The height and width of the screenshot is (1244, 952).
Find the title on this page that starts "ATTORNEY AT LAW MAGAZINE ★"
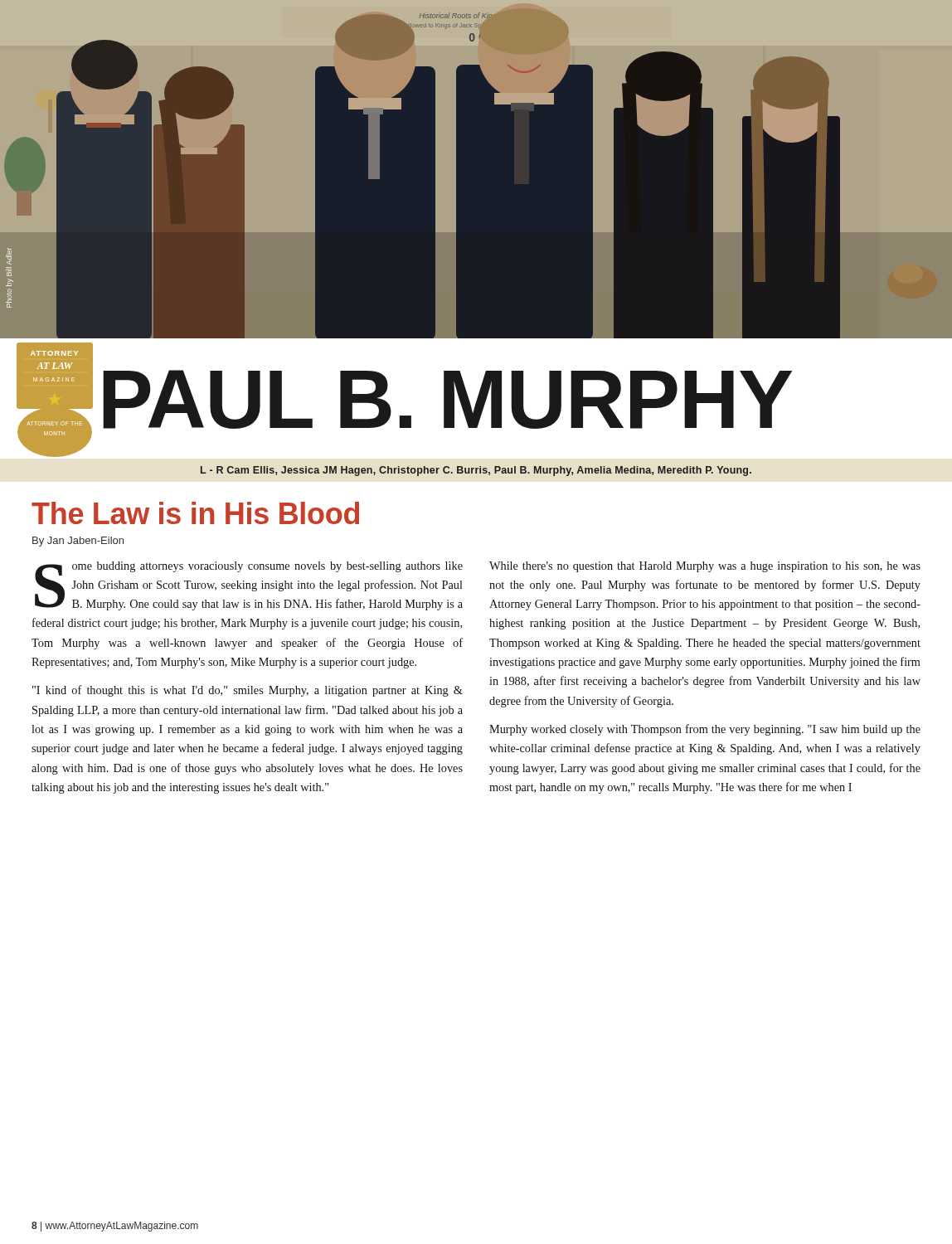click(x=483, y=399)
